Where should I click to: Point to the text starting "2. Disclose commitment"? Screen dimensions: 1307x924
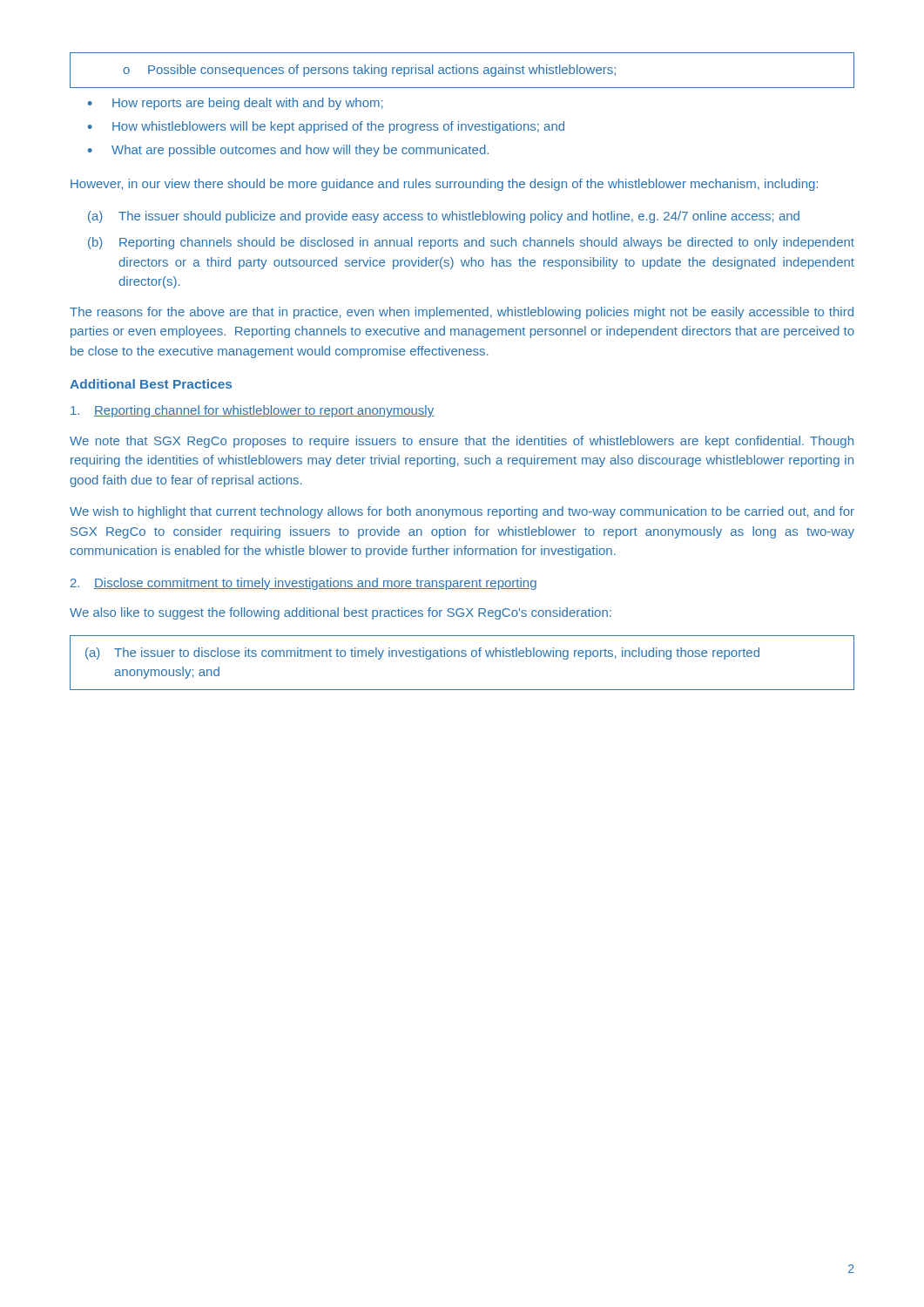click(x=462, y=583)
